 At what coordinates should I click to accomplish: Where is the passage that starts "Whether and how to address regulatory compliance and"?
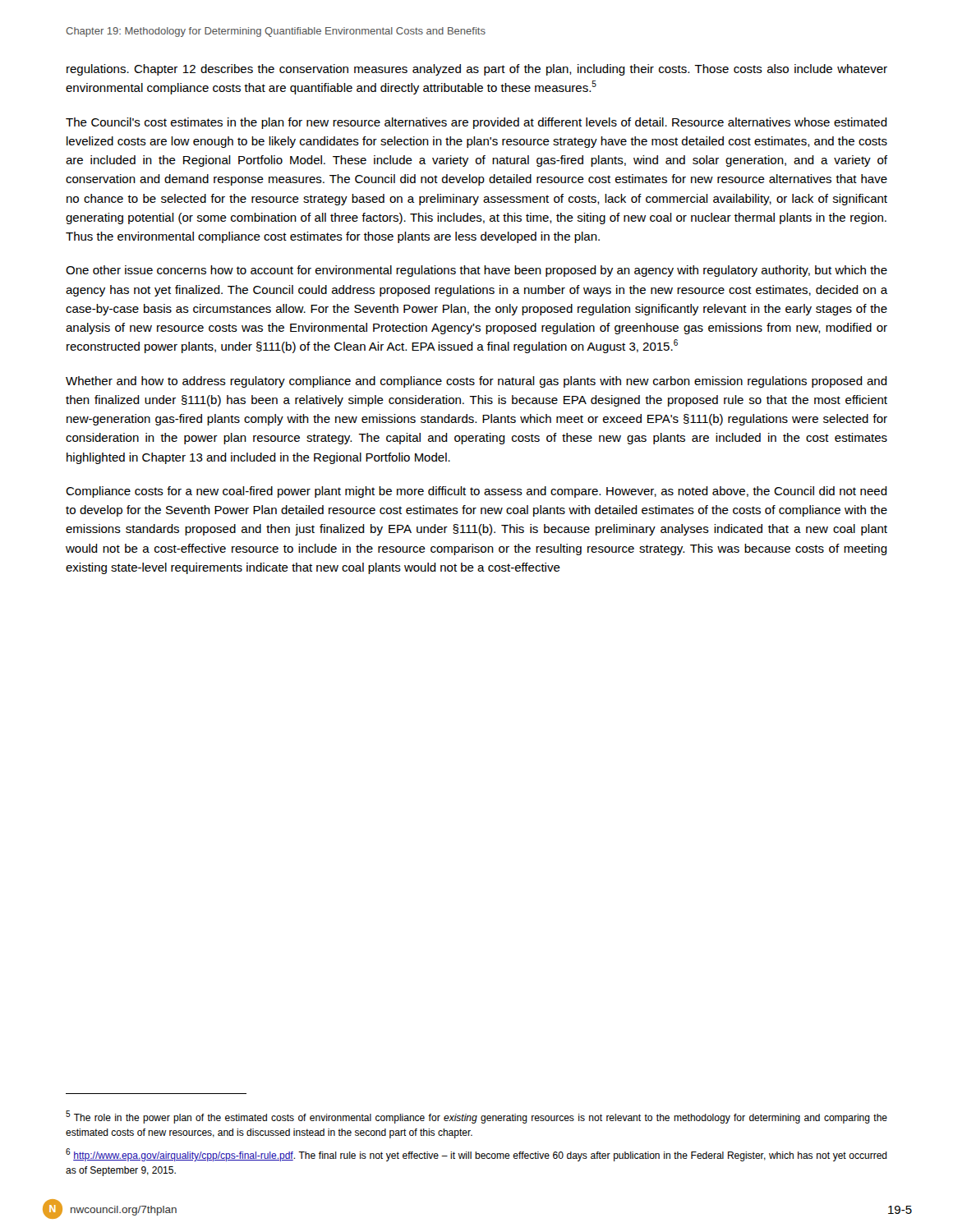click(x=476, y=418)
